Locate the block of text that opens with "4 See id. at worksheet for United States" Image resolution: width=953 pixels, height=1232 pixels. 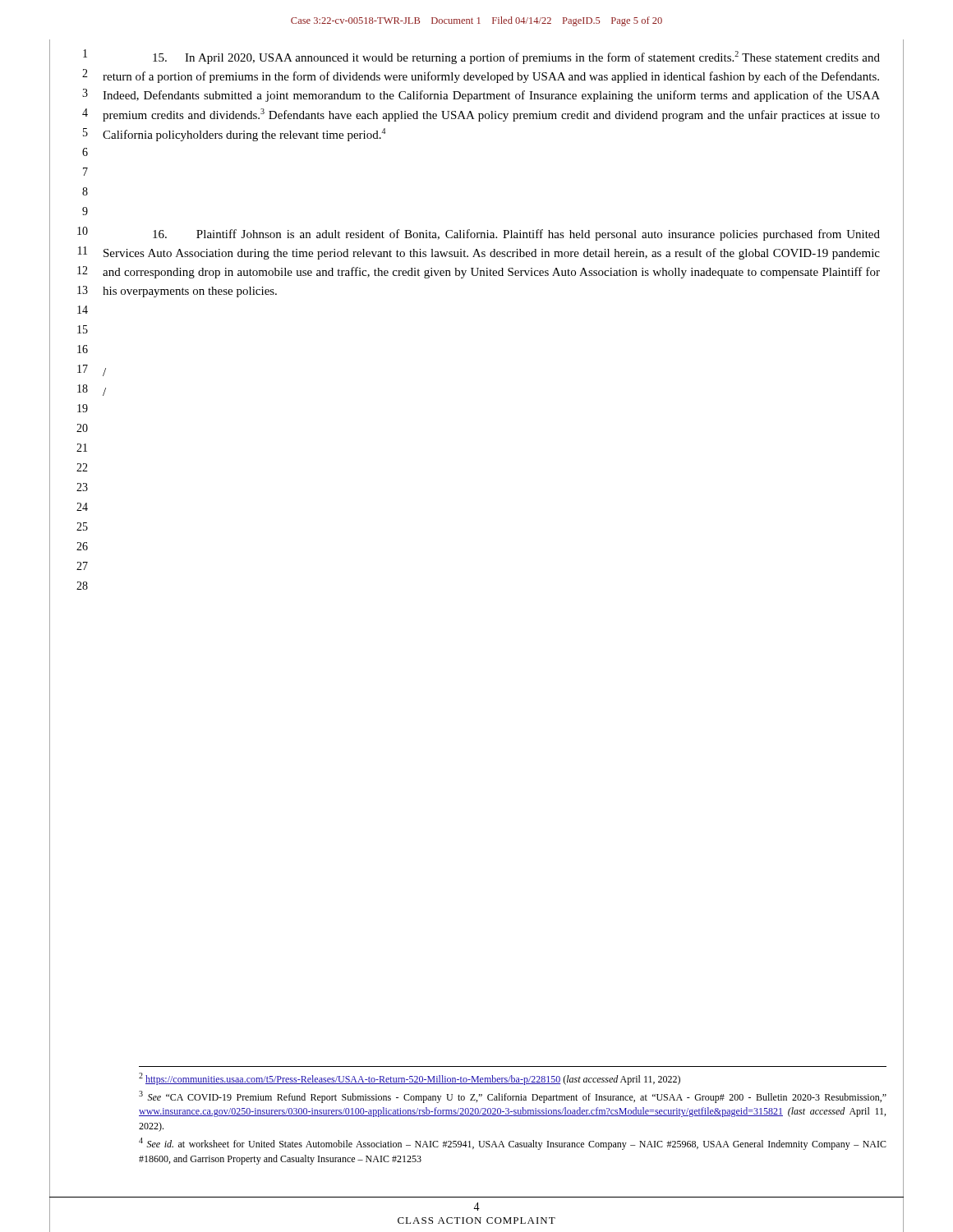coord(513,1151)
